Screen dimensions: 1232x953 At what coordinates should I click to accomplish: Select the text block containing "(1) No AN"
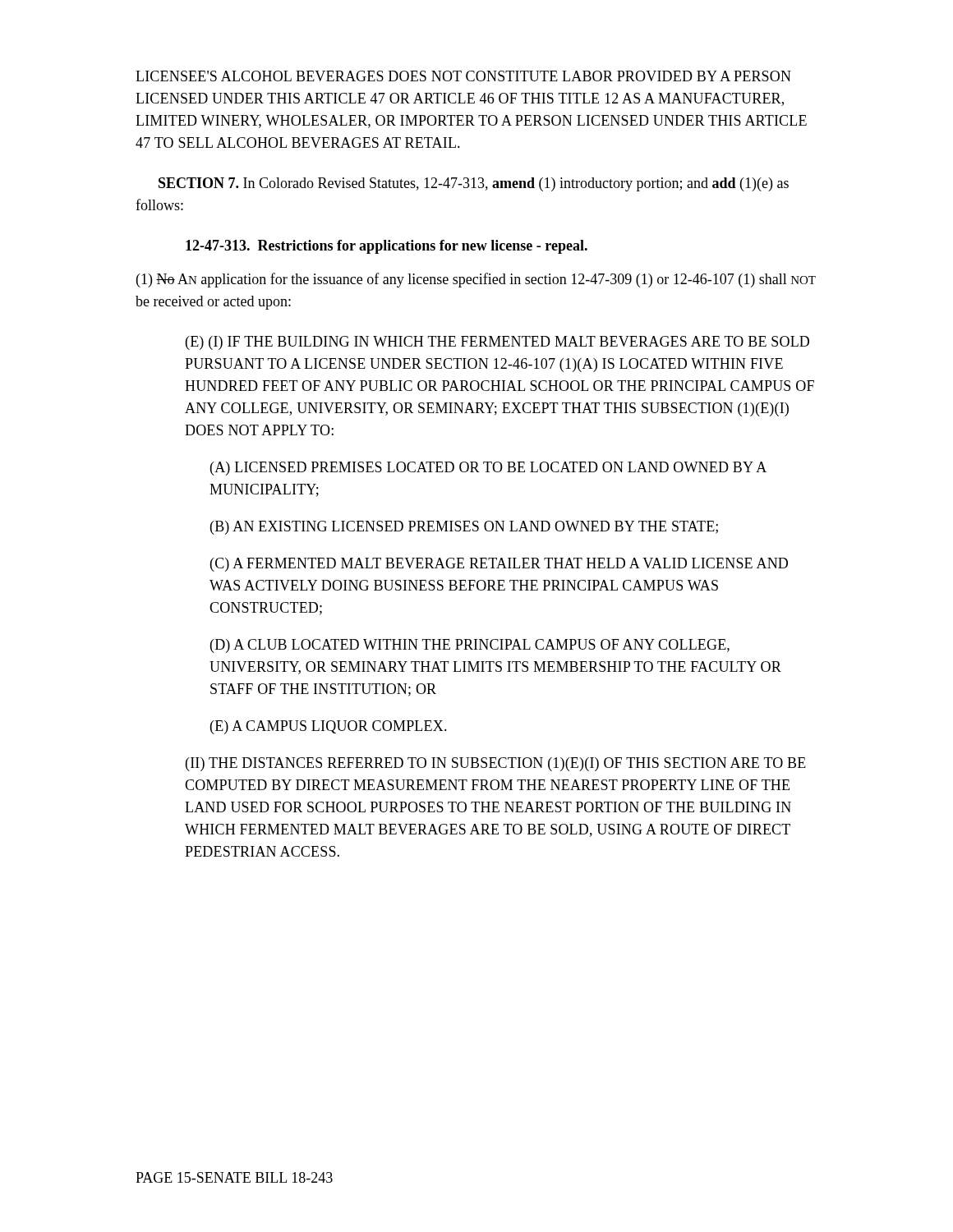point(476,290)
